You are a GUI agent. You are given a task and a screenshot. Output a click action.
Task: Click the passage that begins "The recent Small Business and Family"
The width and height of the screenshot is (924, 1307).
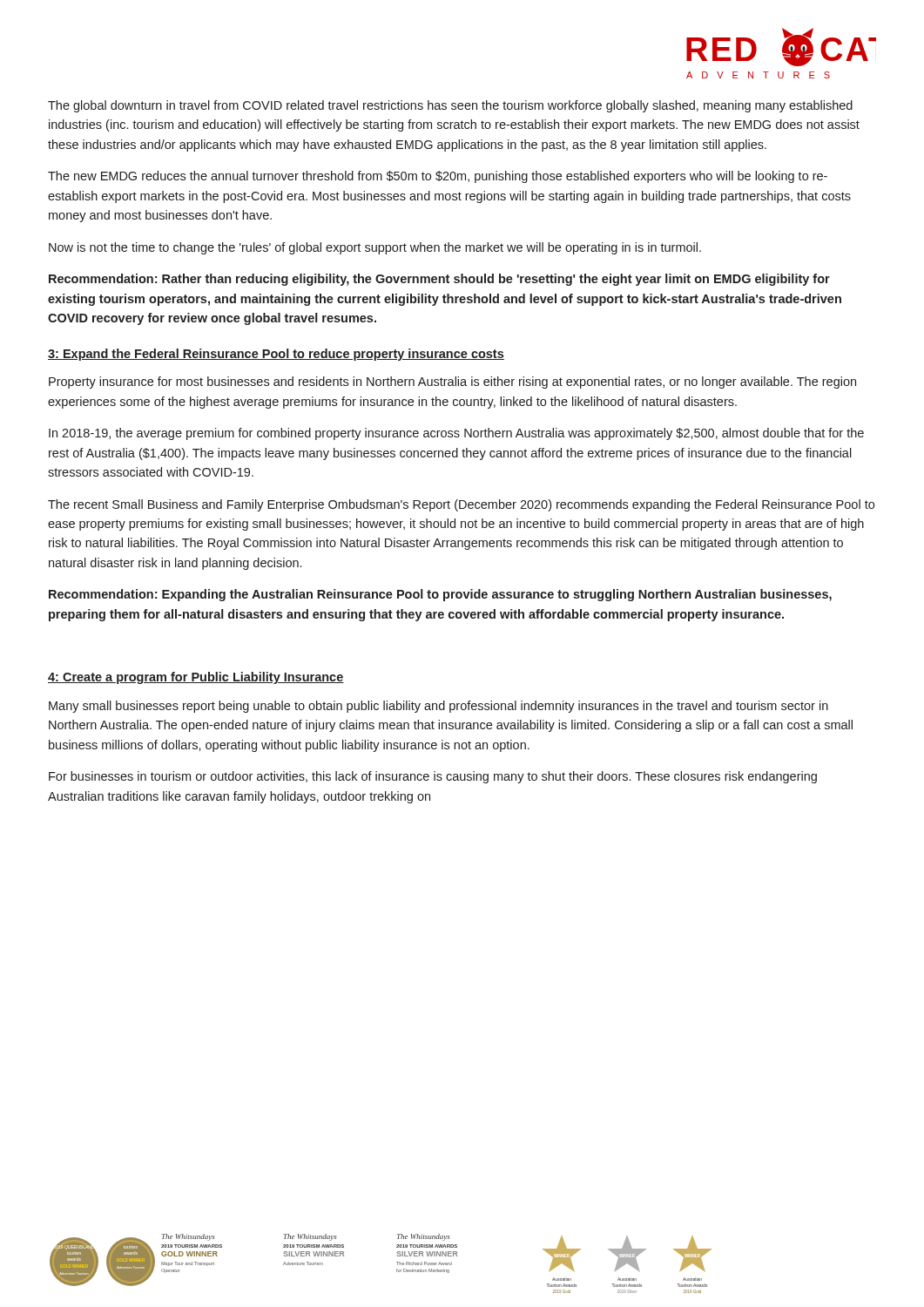462,534
